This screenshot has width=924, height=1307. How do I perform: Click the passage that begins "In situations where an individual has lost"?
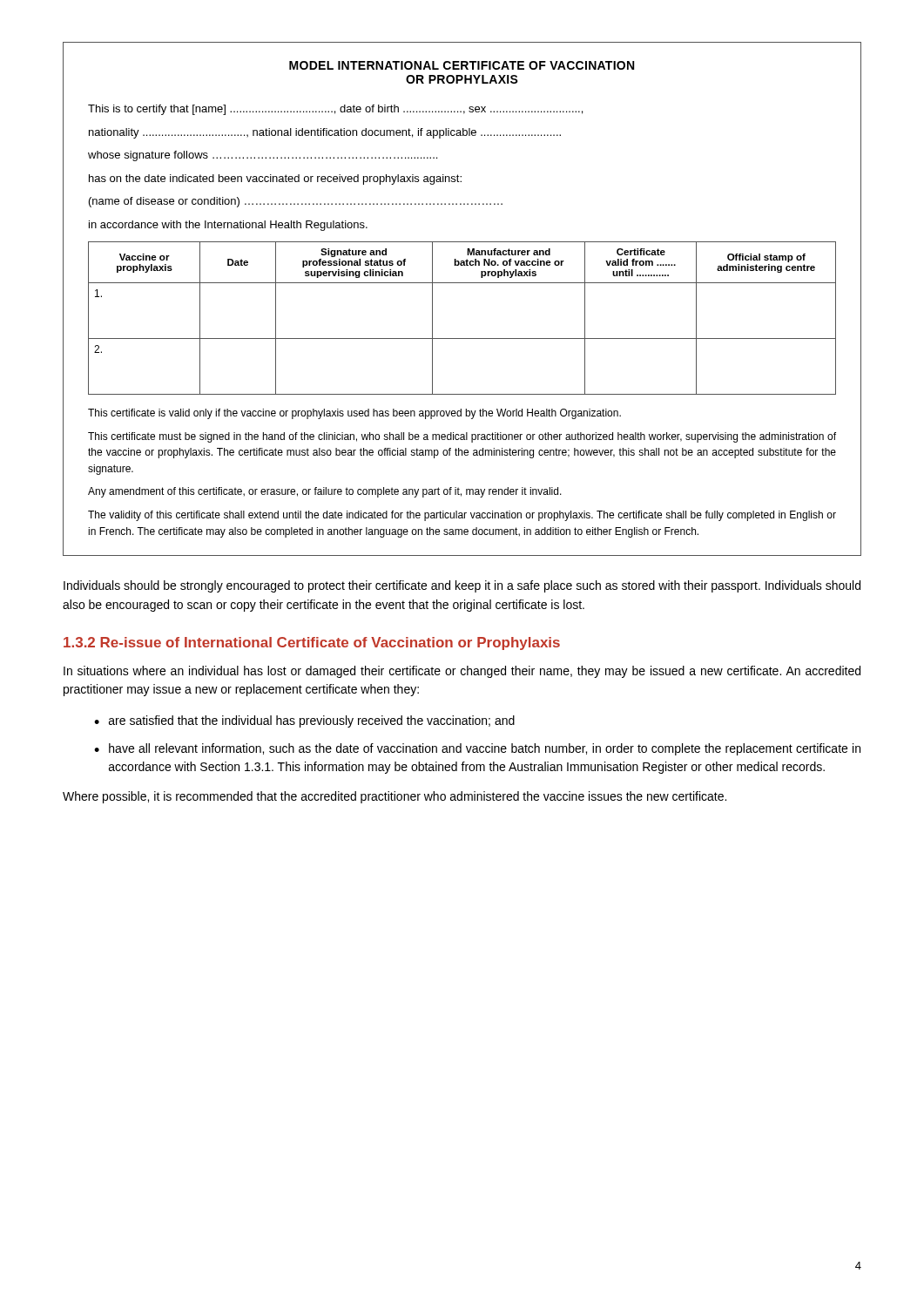click(x=462, y=680)
